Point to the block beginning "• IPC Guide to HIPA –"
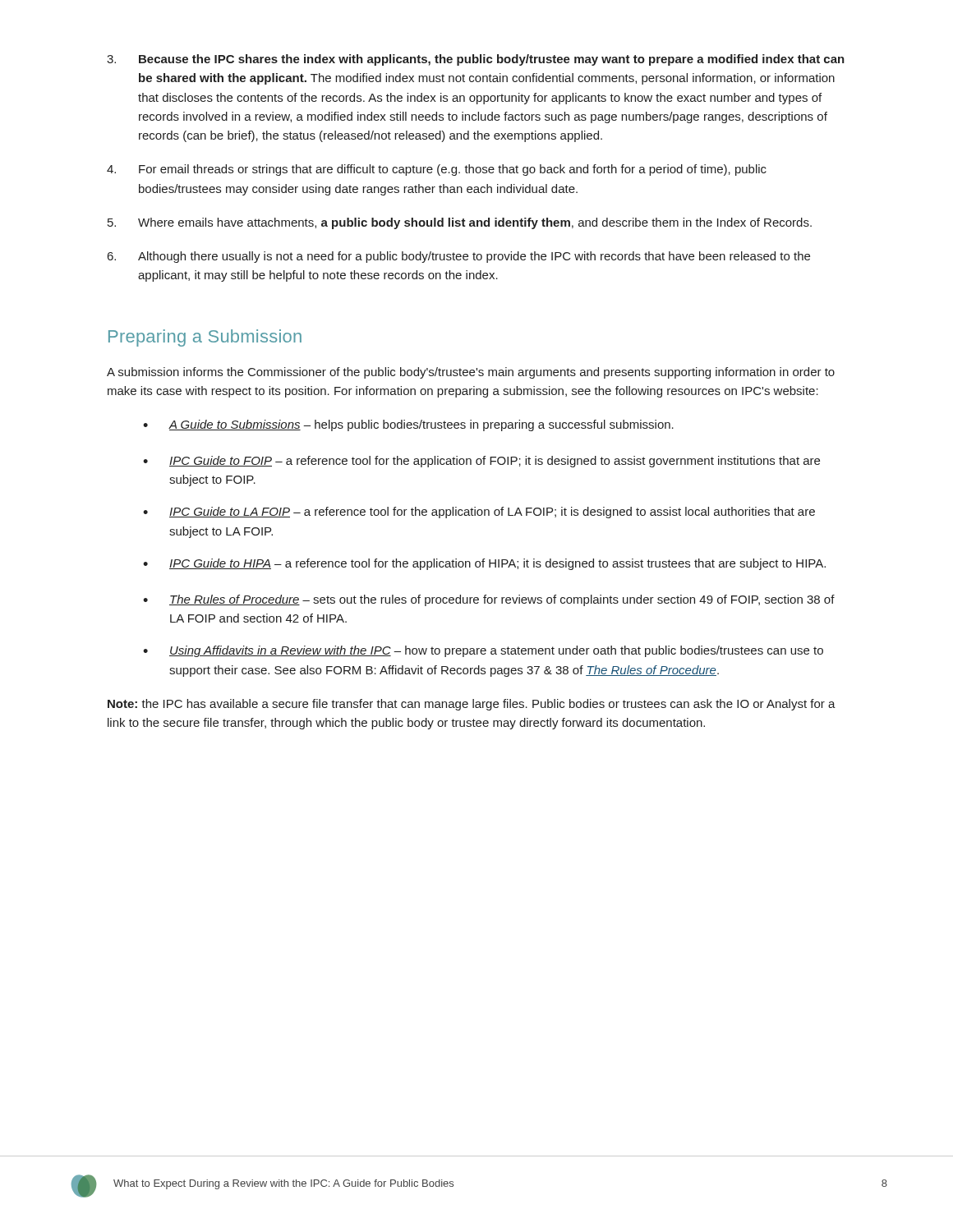The width and height of the screenshot is (953, 1232). coord(495,565)
